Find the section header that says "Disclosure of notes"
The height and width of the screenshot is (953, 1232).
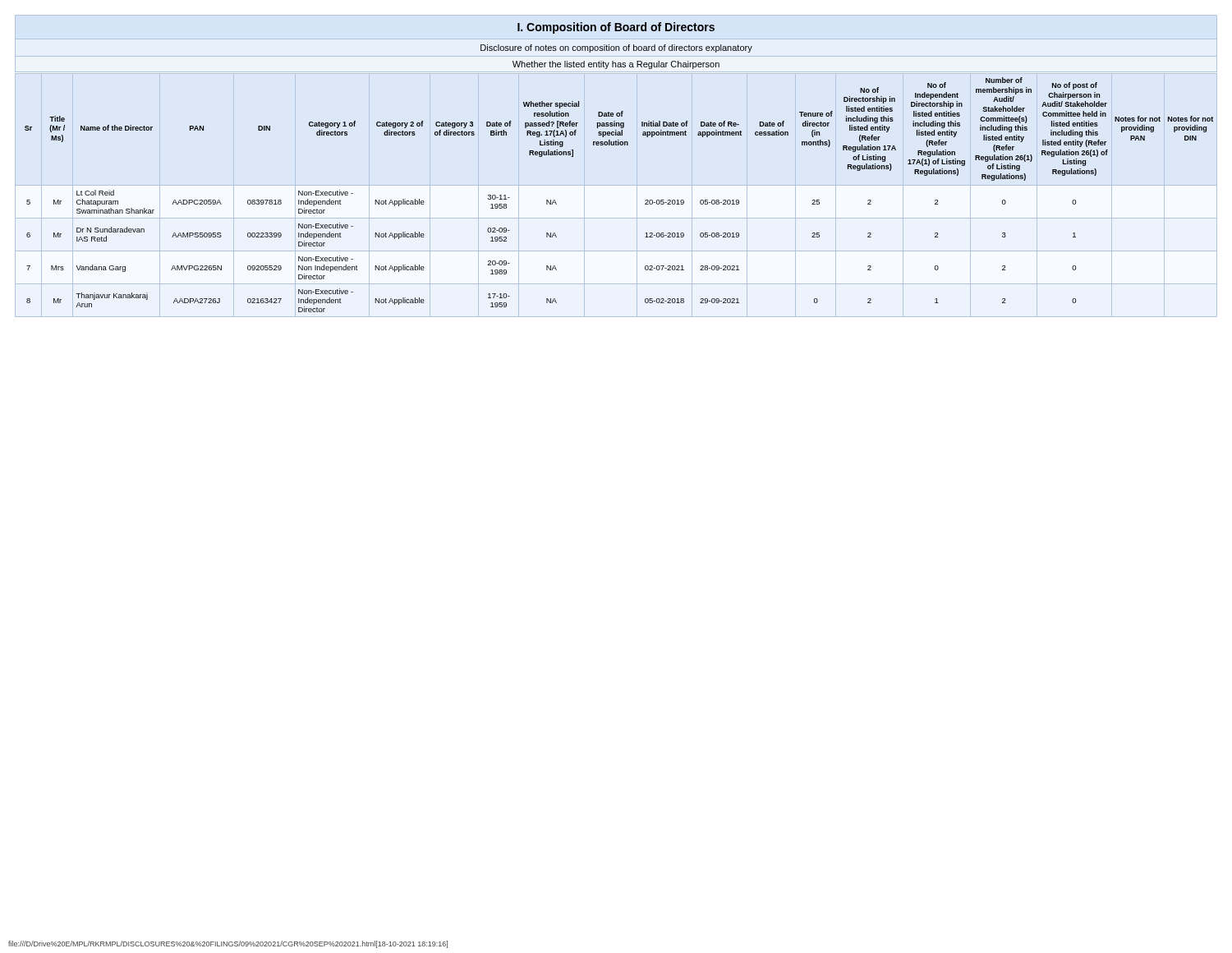[x=616, y=48]
